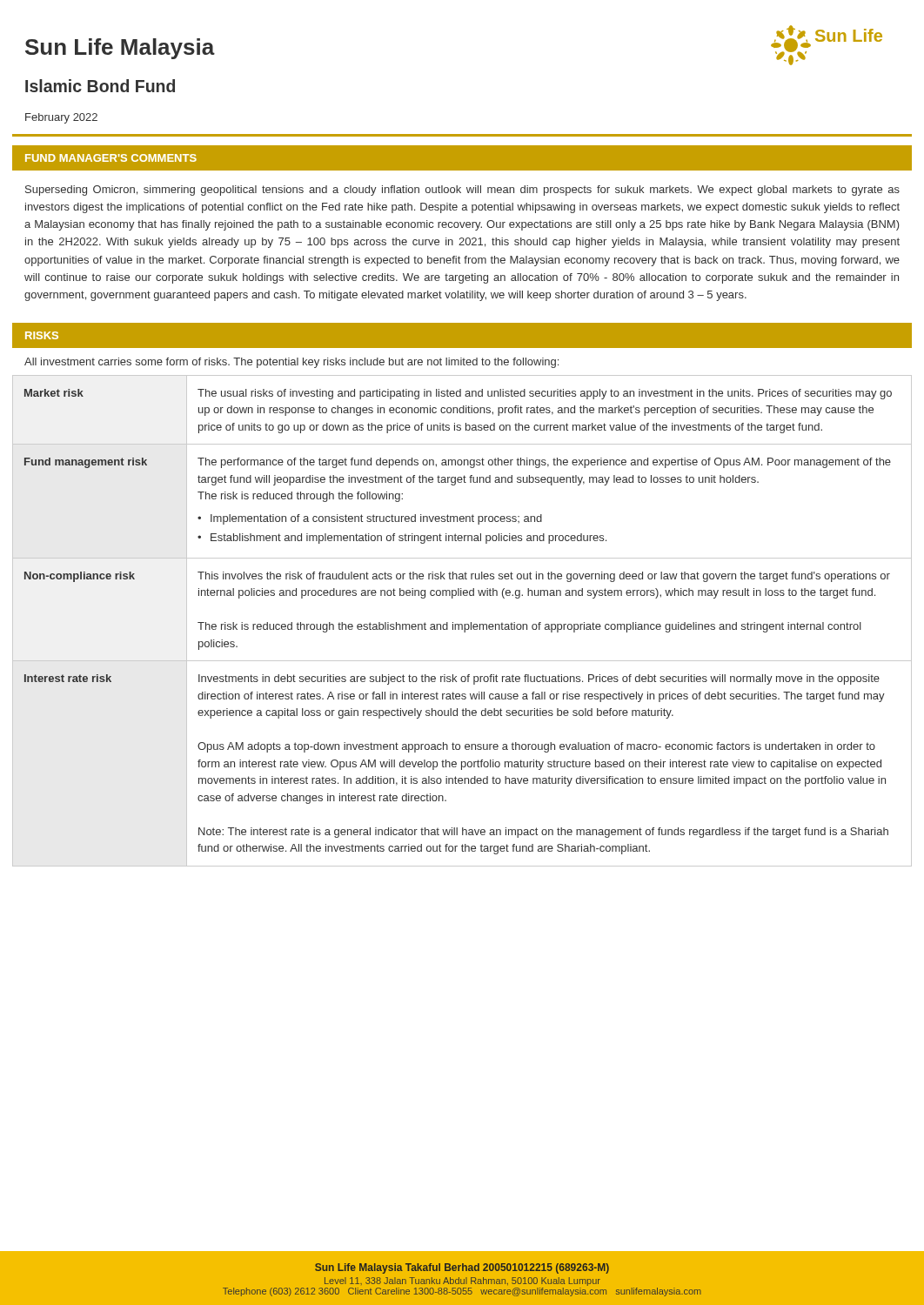Image resolution: width=924 pixels, height=1305 pixels.
Task: Click the passage that begins "Superseding Omicron, simmering geopolitical tensions and a cloudy"
Action: [x=462, y=242]
